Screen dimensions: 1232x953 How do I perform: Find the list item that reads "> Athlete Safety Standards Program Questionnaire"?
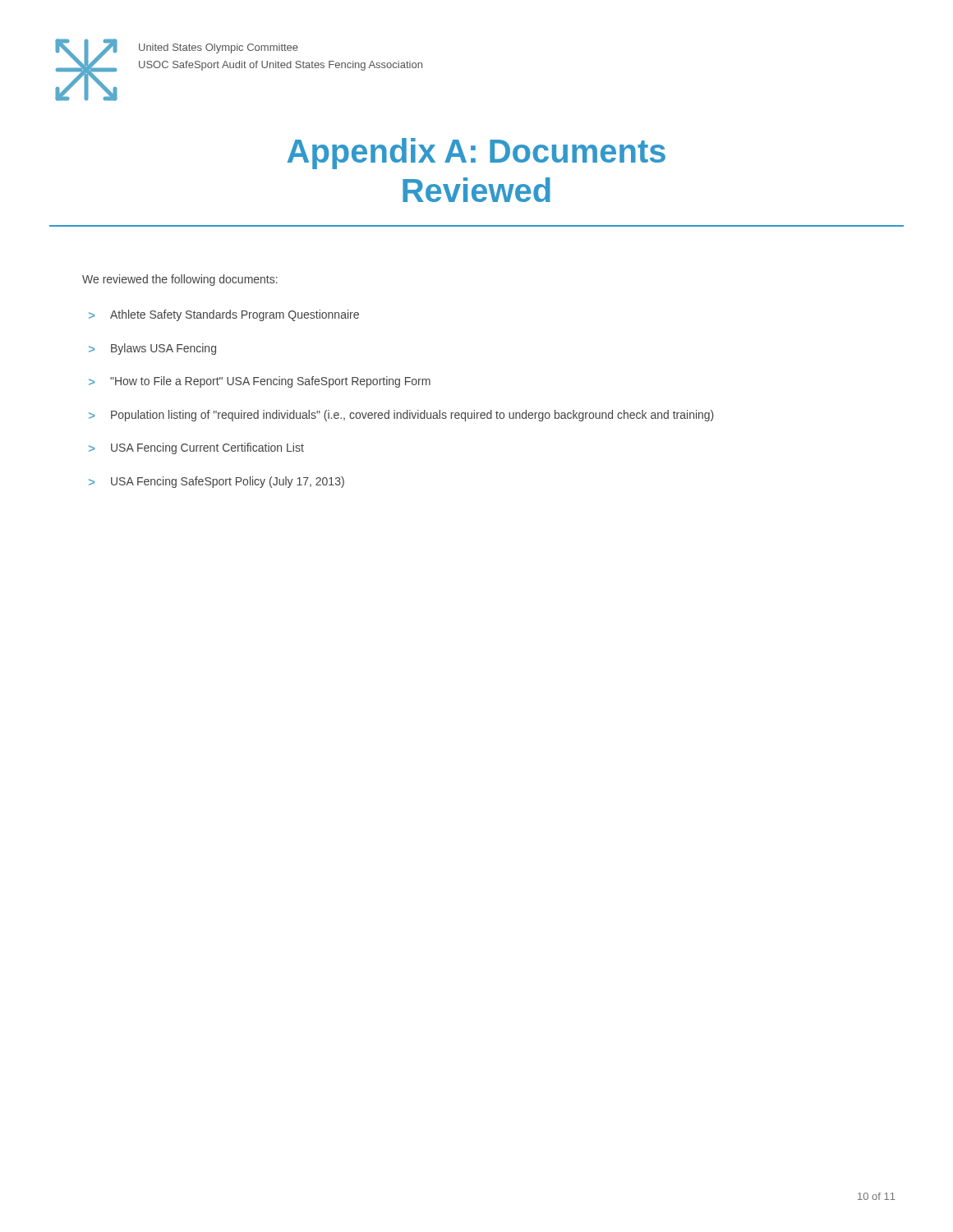(224, 315)
